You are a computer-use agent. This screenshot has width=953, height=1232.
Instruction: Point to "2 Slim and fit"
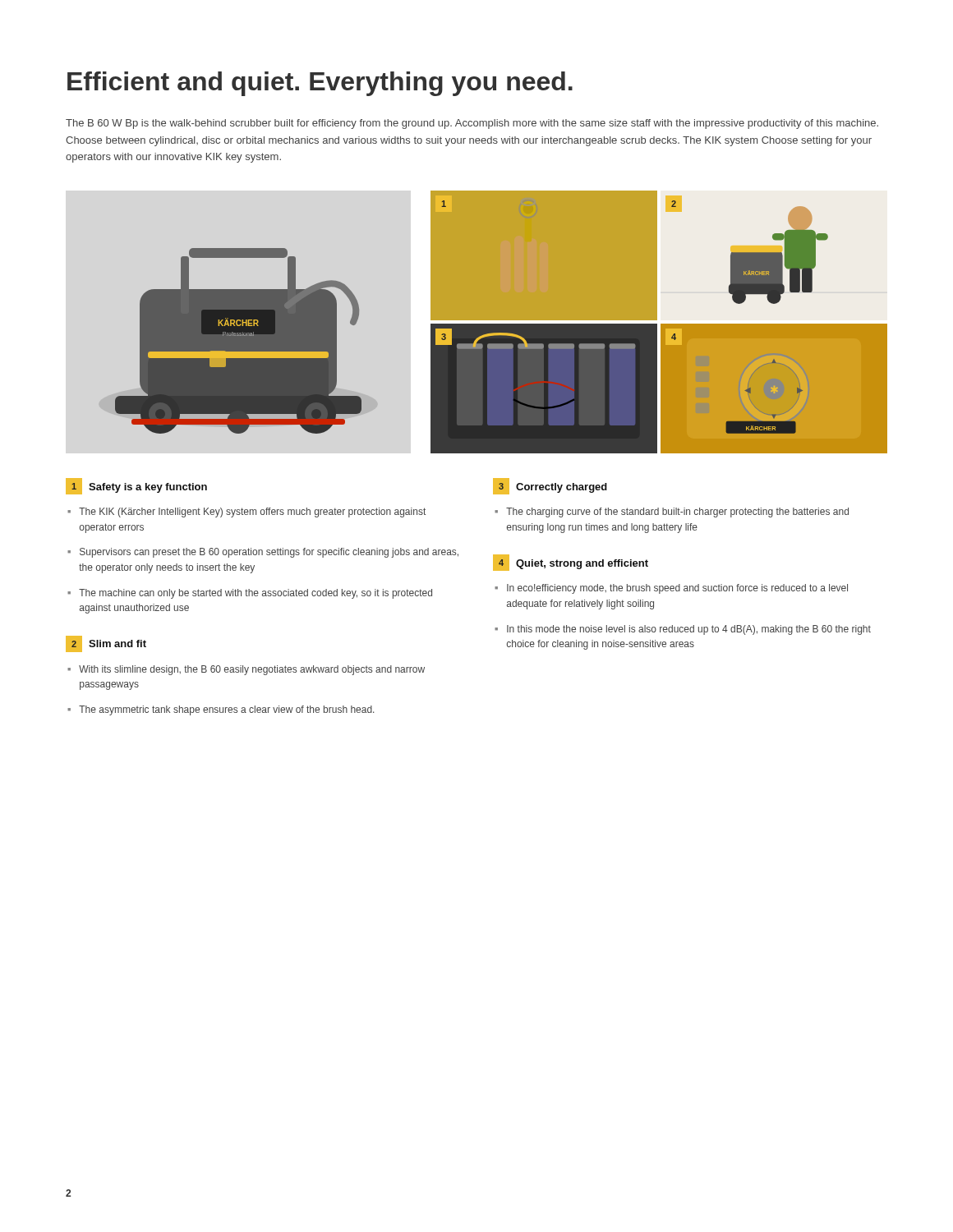(106, 644)
